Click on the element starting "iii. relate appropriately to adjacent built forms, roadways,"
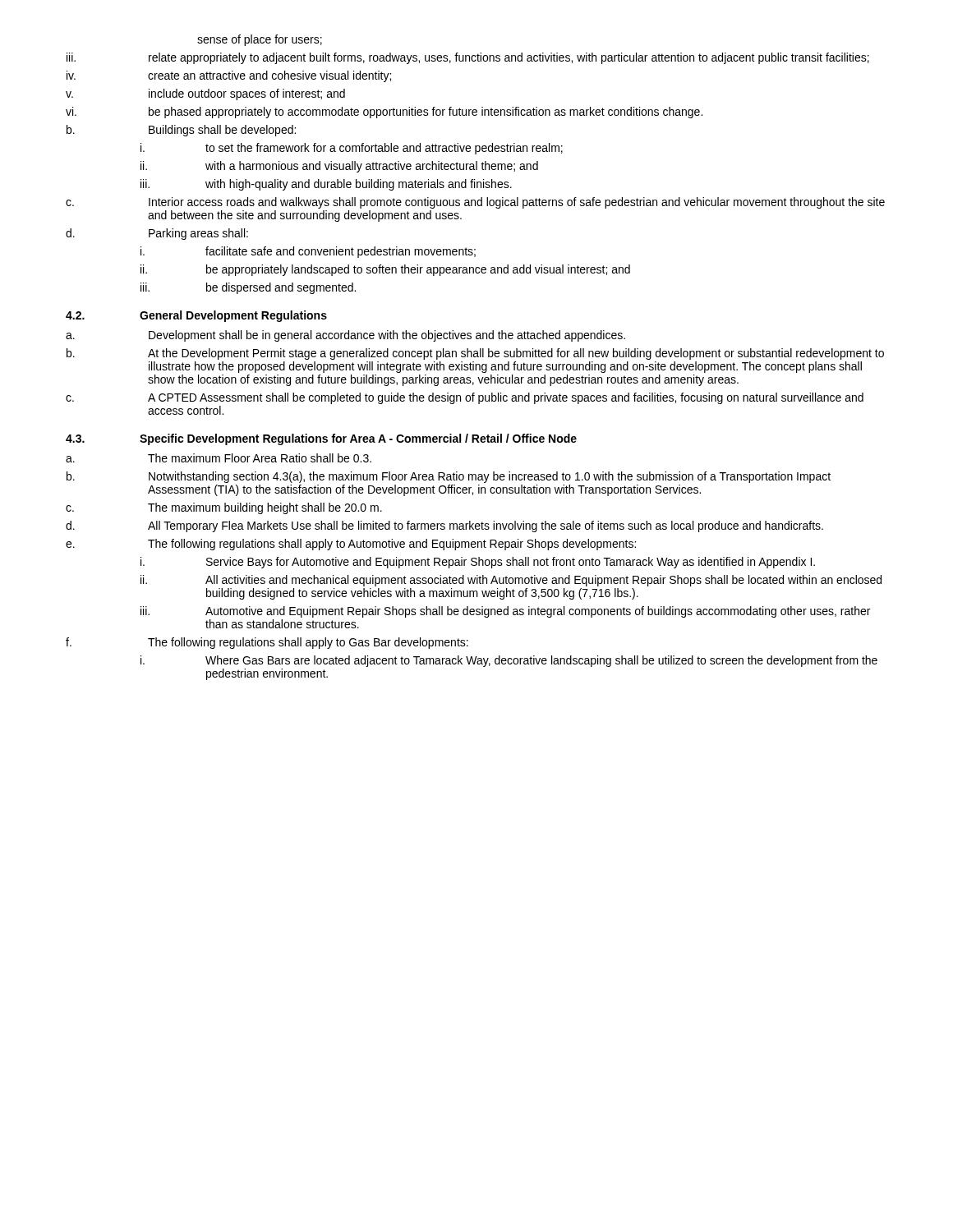Screen dimensions: 1232x953 [476, 57]
